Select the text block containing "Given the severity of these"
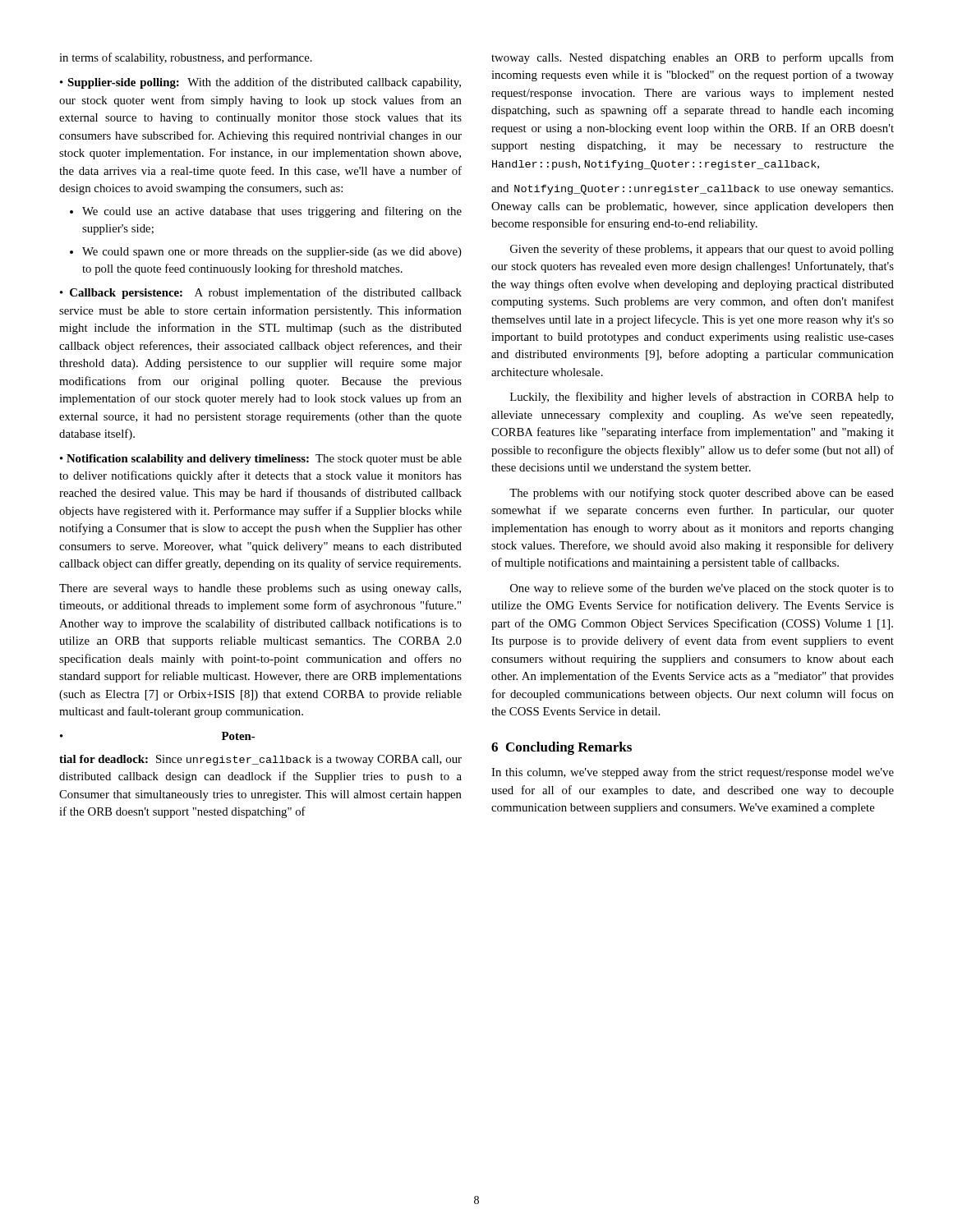953x1232 pixels. [693, 481]
